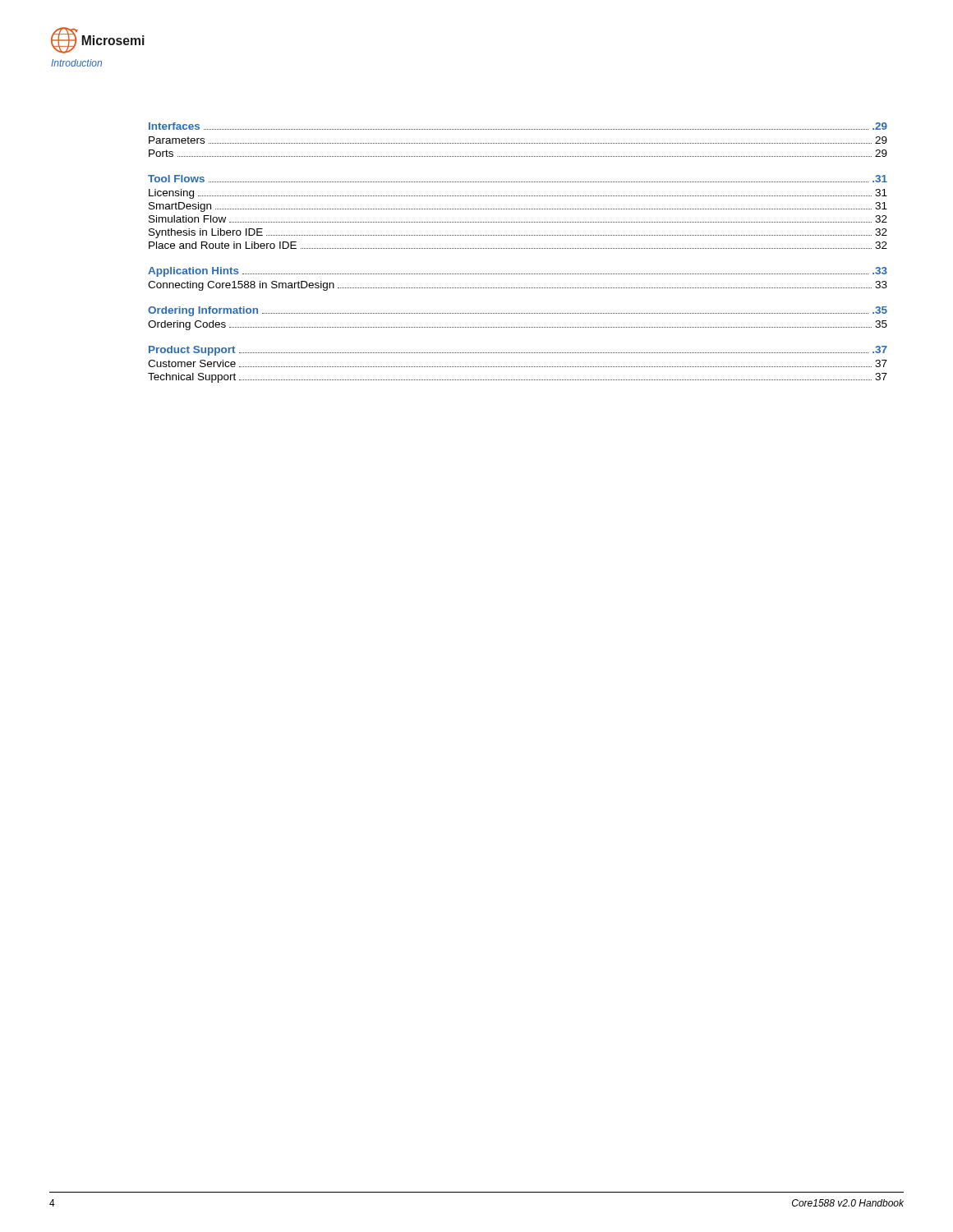The image size is (953, 1232).
Task: Navigate to the text block starting "Customer Service 37"
Action: tap(518, 363)
